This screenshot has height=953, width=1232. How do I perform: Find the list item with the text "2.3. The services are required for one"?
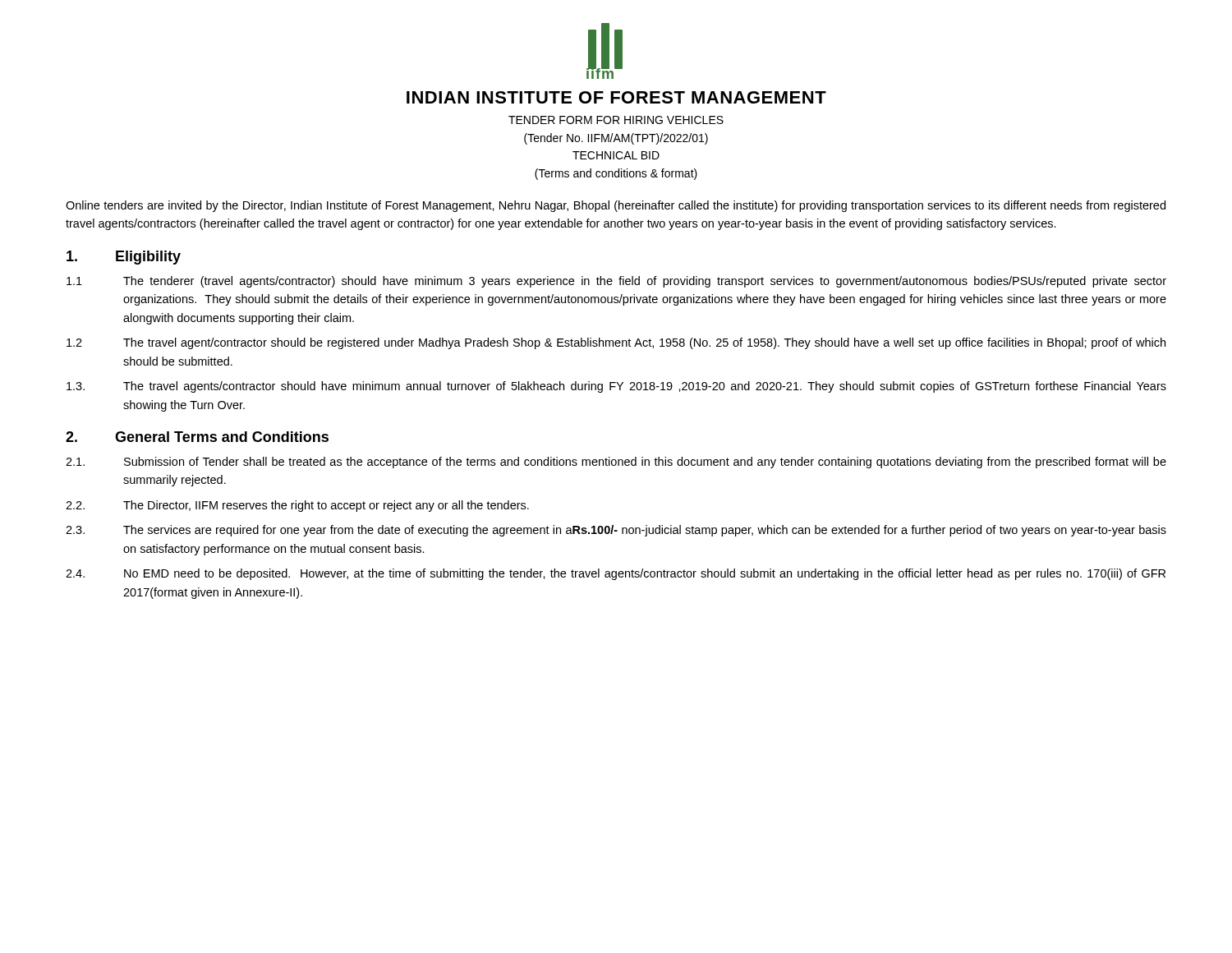click(x=616, y=540)
